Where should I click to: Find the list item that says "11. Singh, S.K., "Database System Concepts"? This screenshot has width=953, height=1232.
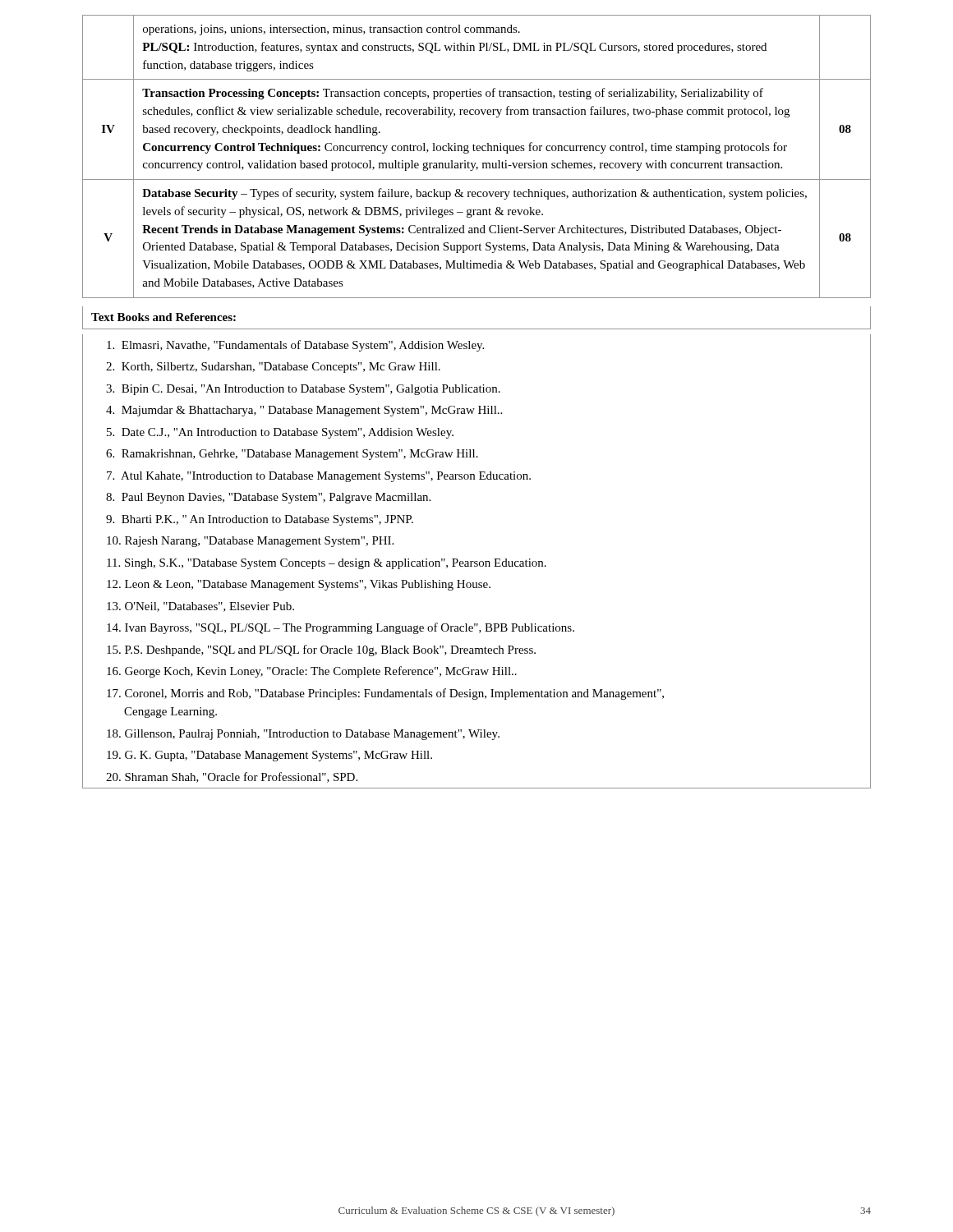click(326, 562)
